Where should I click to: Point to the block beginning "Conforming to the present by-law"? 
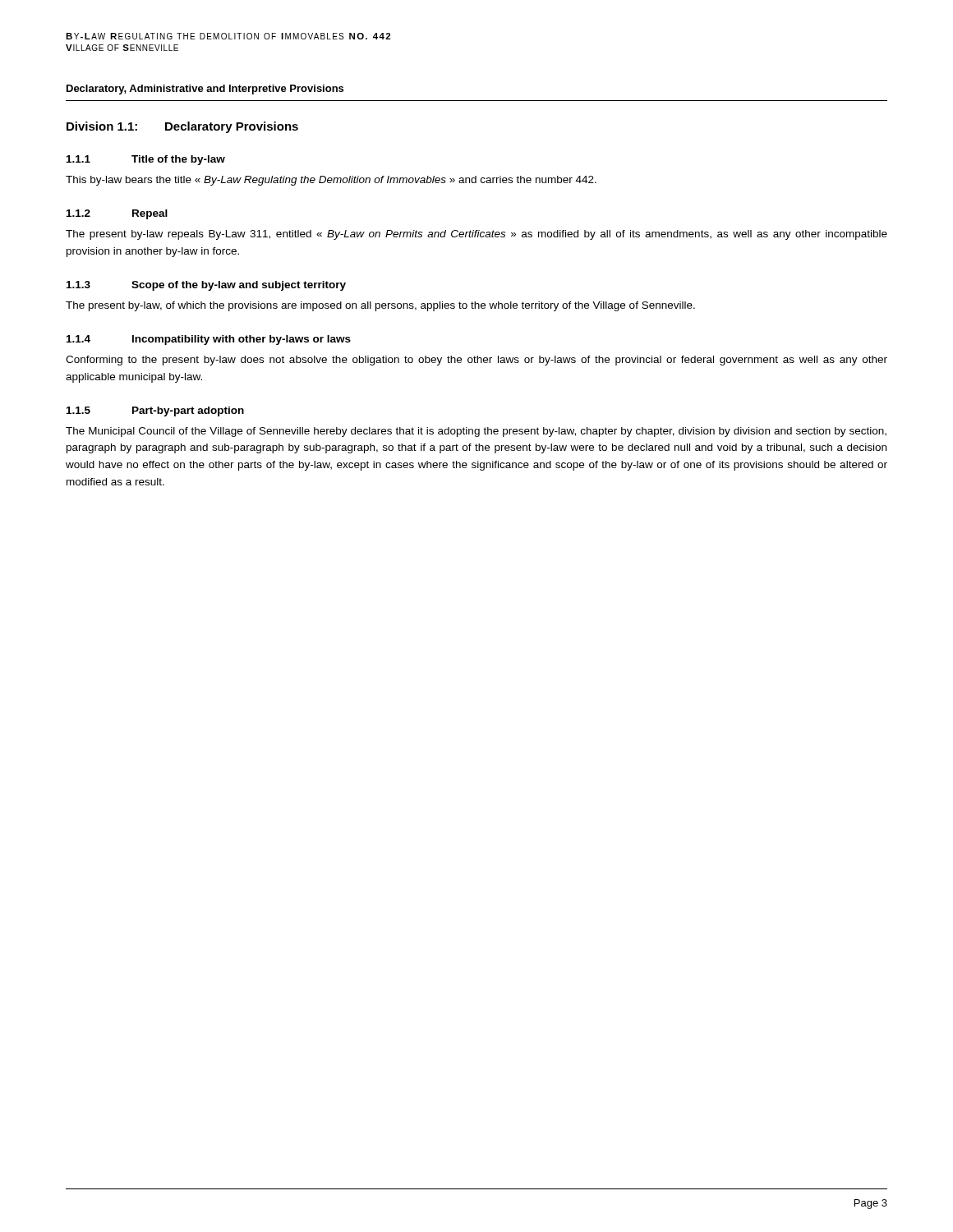(476, 368)
